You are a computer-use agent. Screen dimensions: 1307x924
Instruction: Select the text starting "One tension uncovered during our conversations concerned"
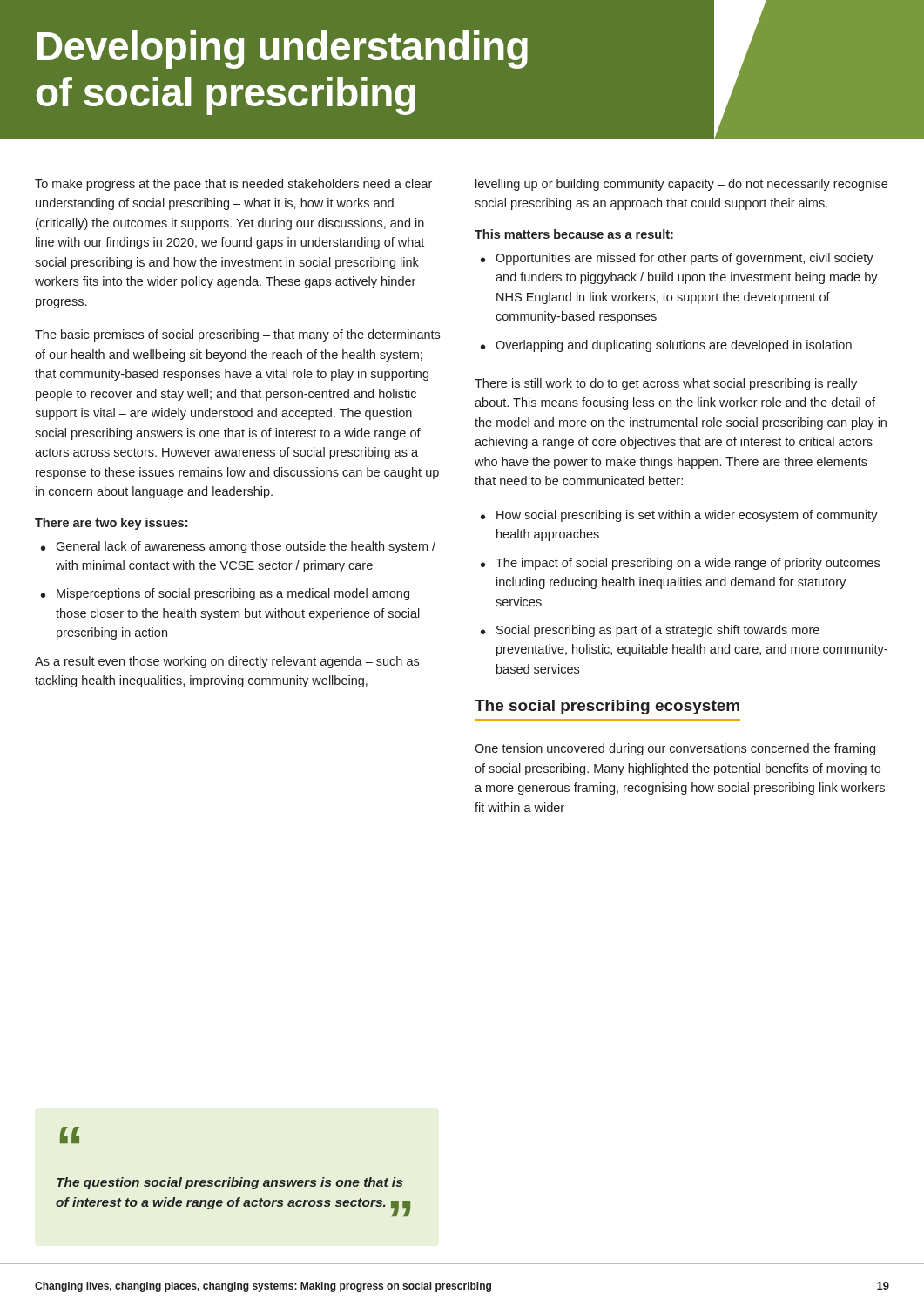click(680, 778)
